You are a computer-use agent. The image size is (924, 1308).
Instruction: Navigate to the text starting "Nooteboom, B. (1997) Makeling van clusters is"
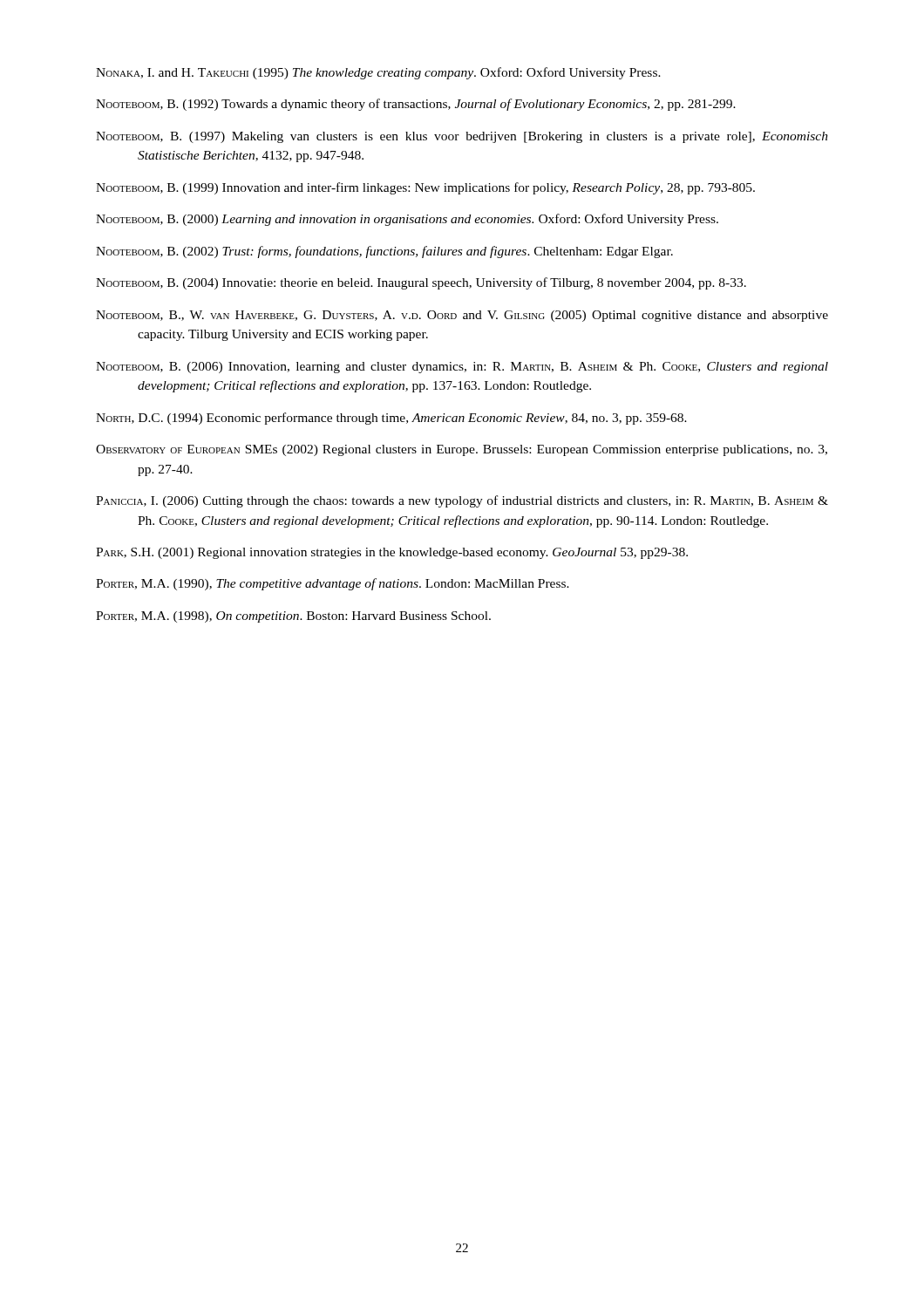click(462, 145)
